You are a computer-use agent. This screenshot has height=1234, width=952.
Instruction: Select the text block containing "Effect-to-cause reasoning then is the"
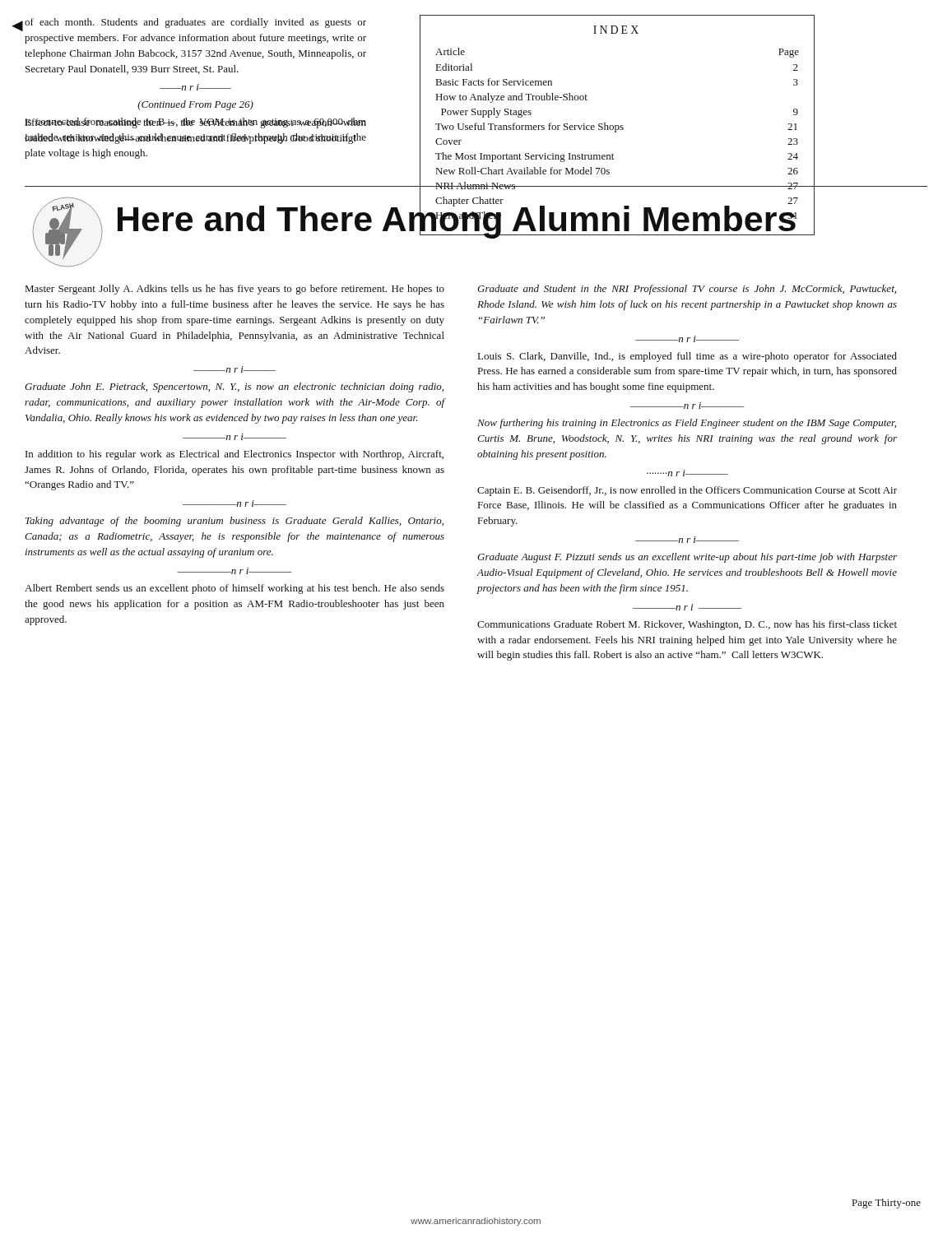pos(195,131)
